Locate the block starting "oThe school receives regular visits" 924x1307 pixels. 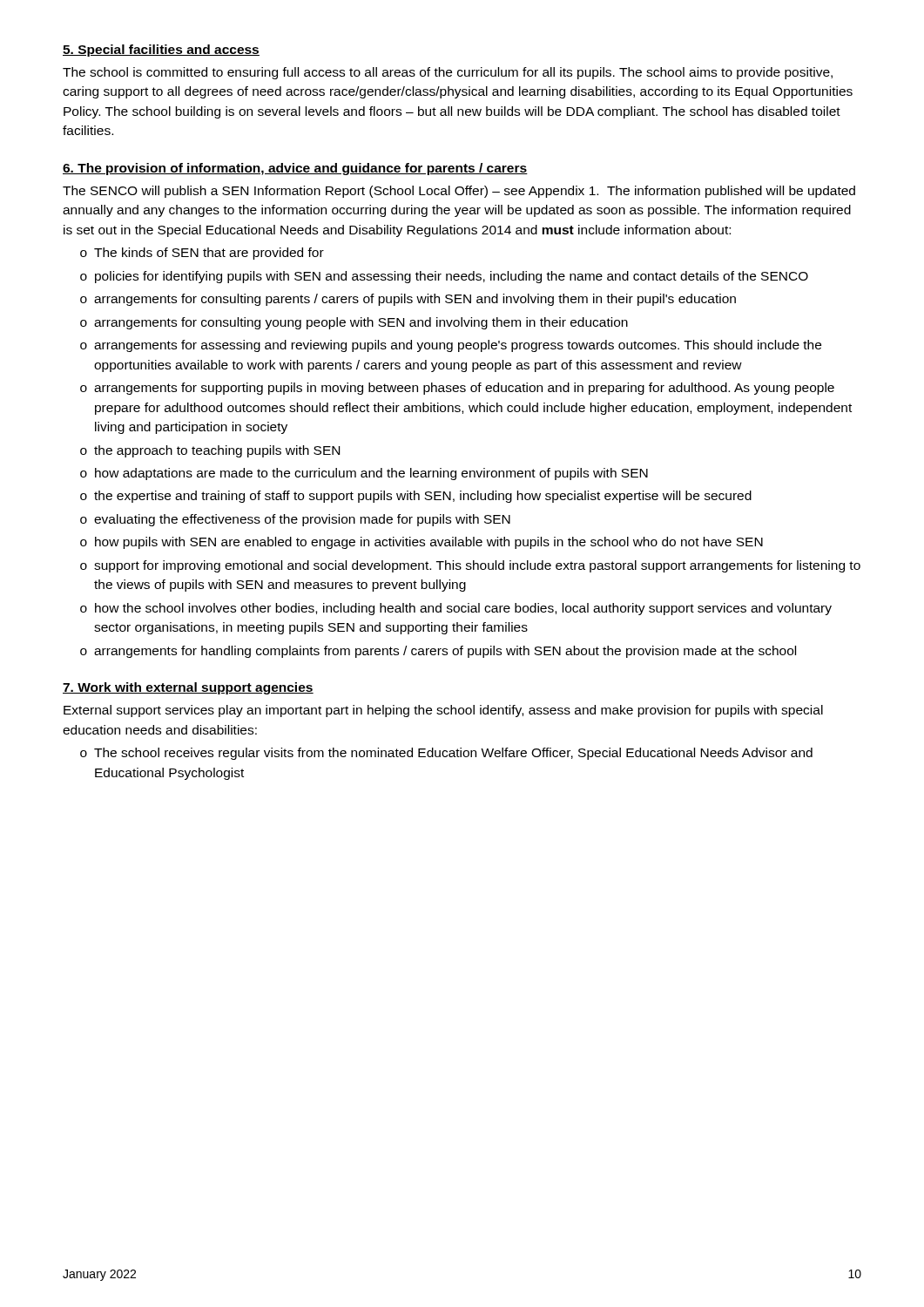[462, 763]
